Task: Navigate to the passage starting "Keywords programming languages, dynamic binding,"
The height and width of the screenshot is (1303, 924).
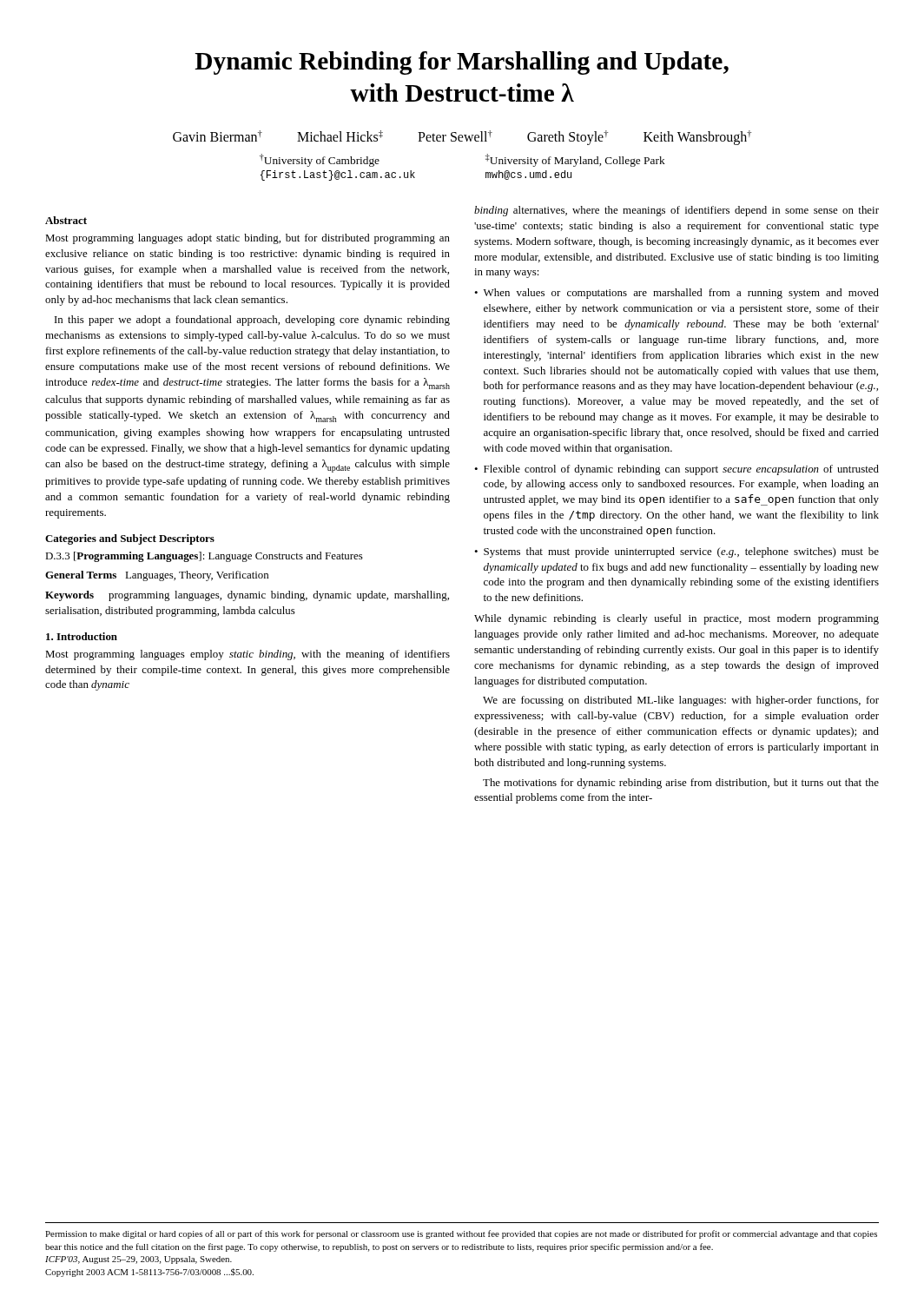Action: click(247, 603)
